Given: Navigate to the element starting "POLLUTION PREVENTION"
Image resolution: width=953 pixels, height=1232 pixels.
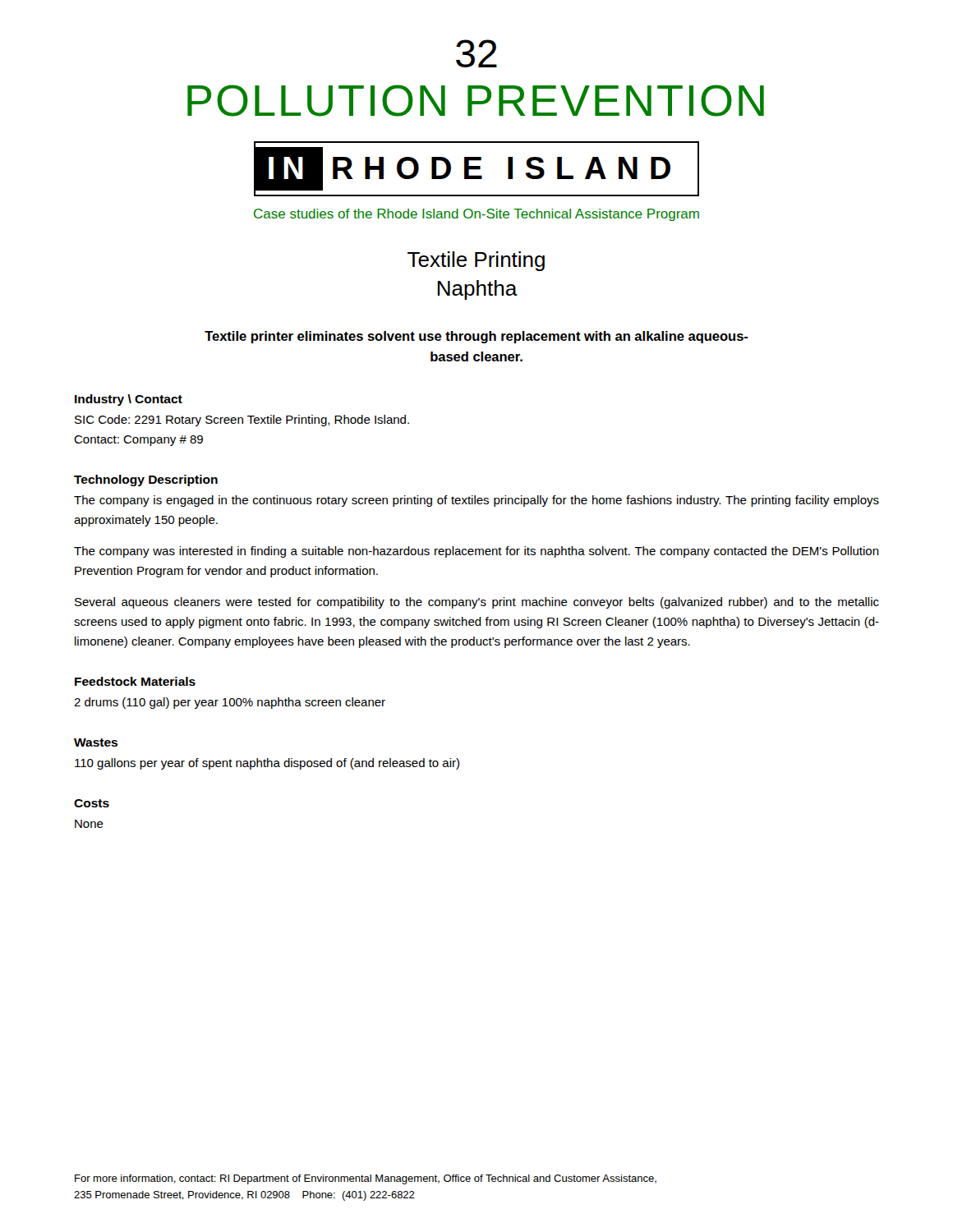Looking at the screenshot, I should tap(476, 101).
